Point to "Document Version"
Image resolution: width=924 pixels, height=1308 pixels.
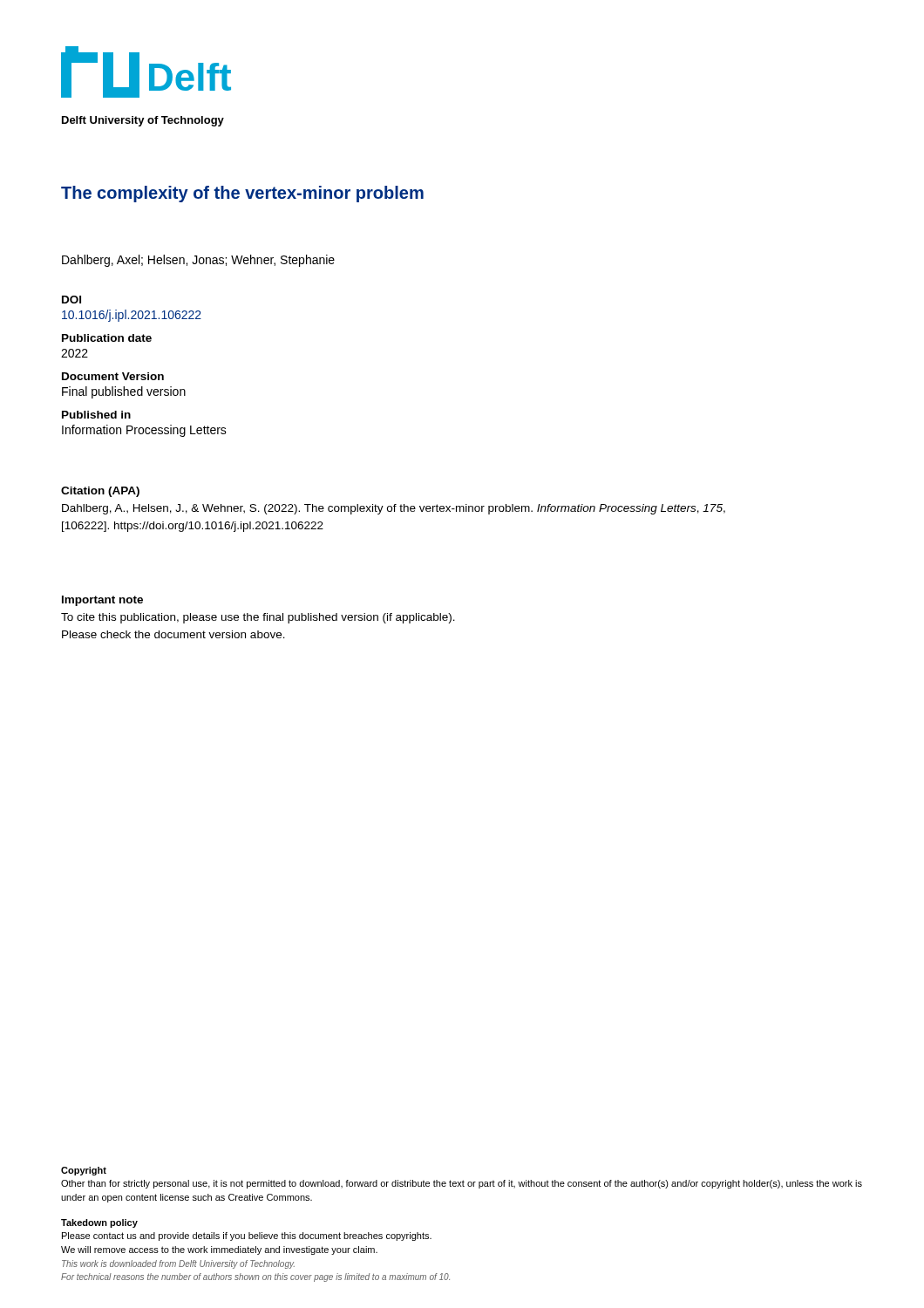[x=113, y=376]
